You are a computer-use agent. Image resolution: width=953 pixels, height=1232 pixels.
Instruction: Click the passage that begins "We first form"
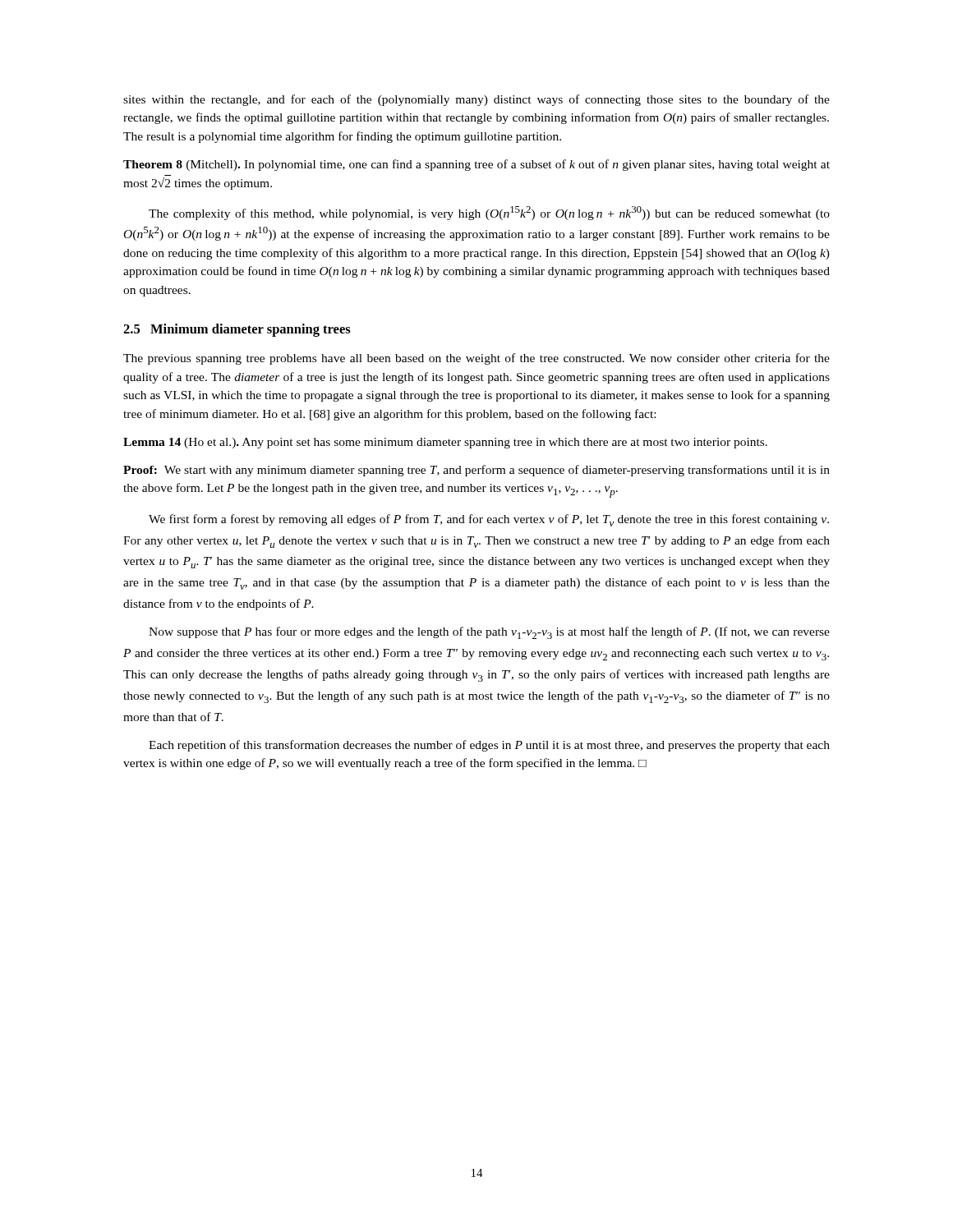coord(476,562)
